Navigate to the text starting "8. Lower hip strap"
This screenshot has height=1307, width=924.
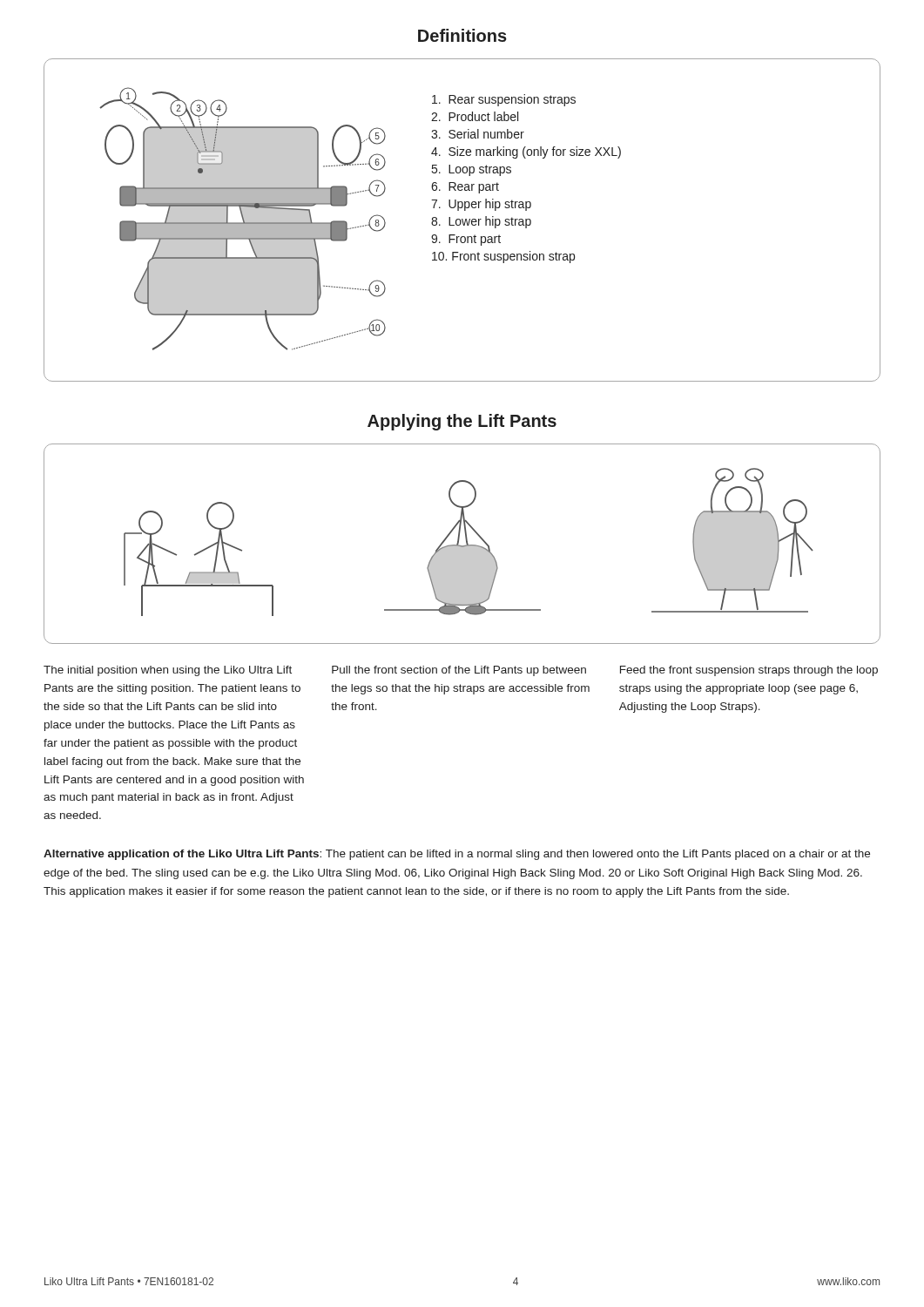pyautogui.click(x=481, y=221)
